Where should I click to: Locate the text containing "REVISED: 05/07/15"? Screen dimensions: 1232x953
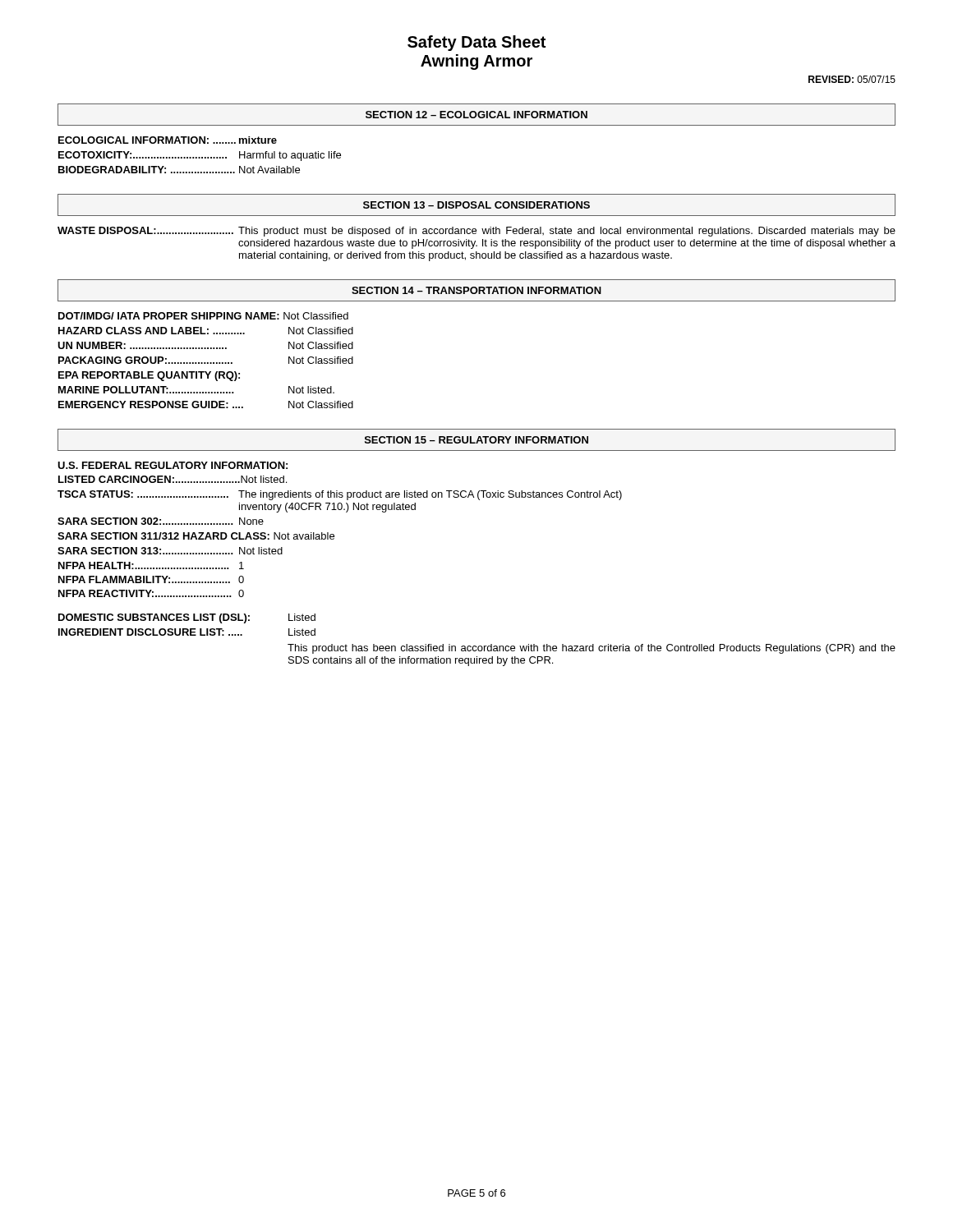coord(852,80)
